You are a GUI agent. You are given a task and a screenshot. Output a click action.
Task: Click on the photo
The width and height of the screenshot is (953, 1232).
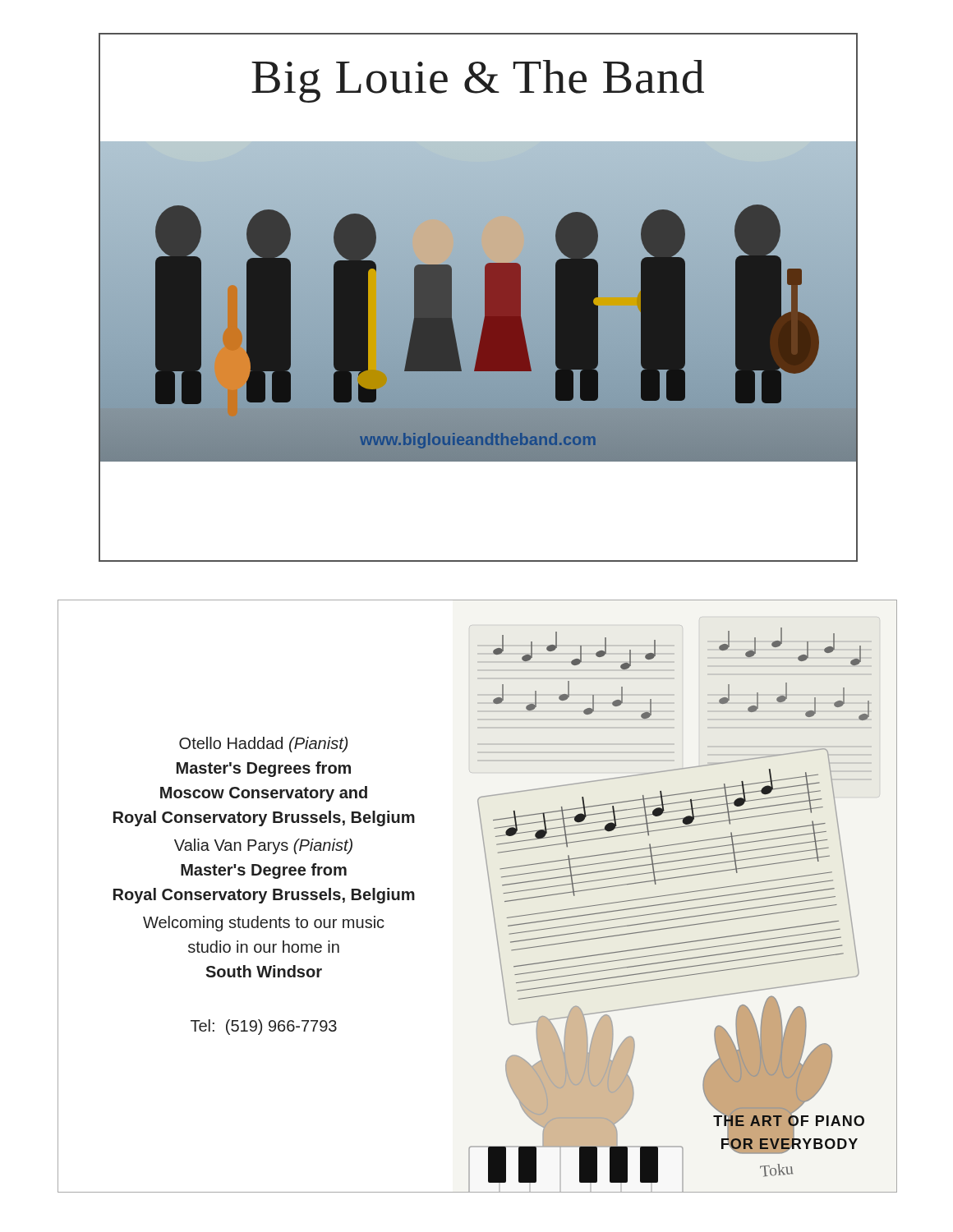[478, 297]
